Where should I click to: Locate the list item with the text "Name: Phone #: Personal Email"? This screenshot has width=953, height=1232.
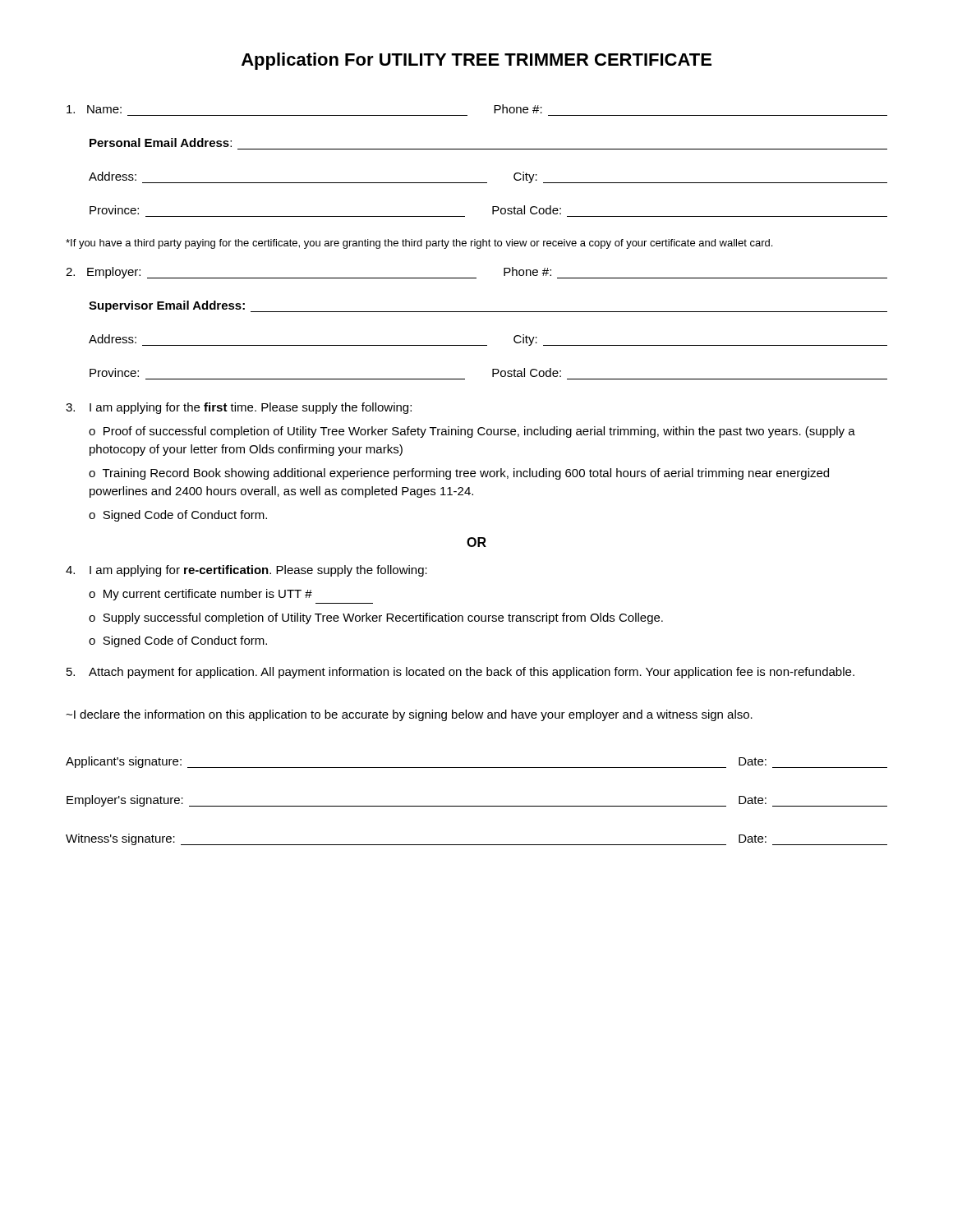pos(476,158)
